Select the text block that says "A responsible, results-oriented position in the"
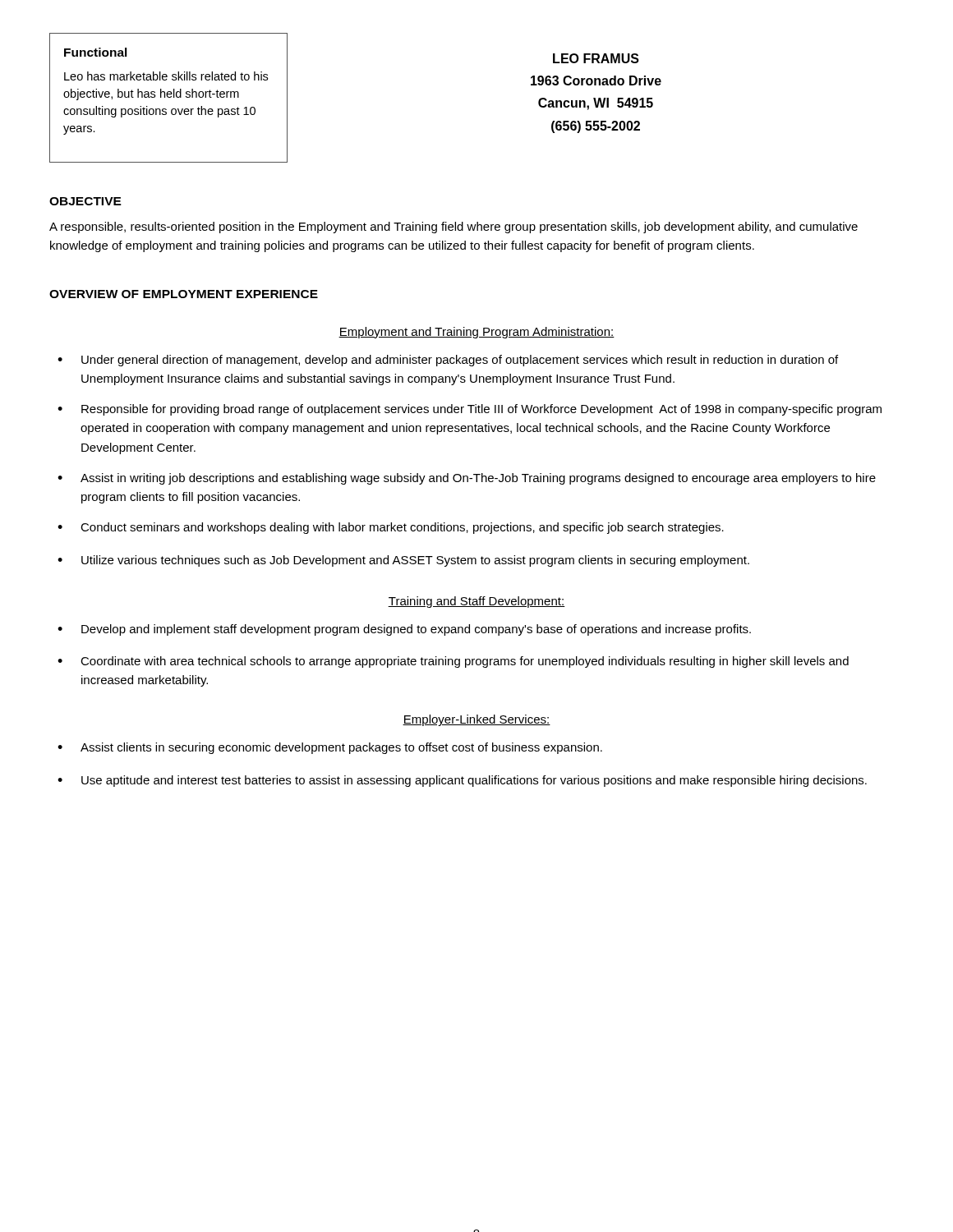 tap(454, 236)
